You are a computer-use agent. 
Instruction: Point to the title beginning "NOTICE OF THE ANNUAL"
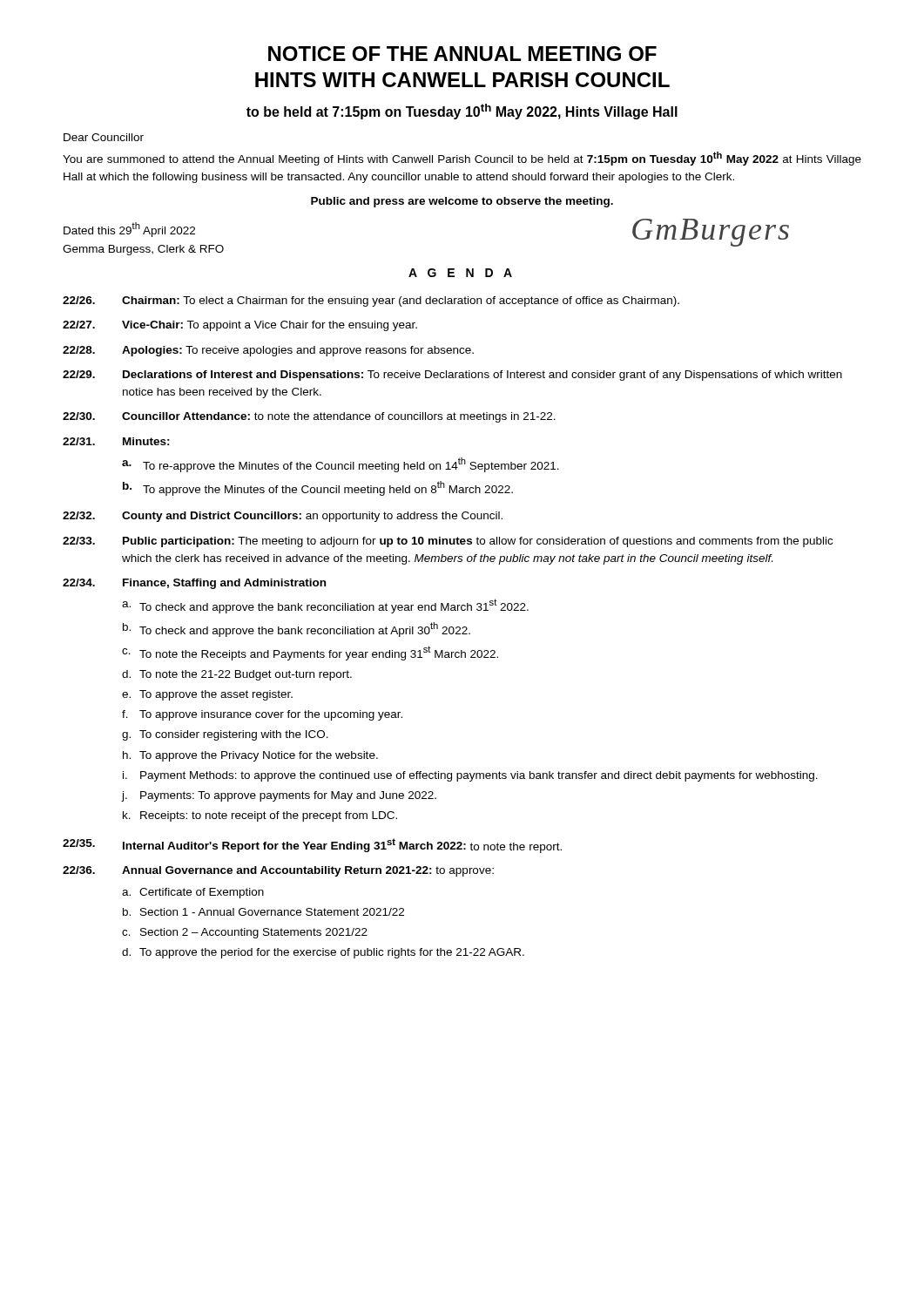tap(462, 81)
